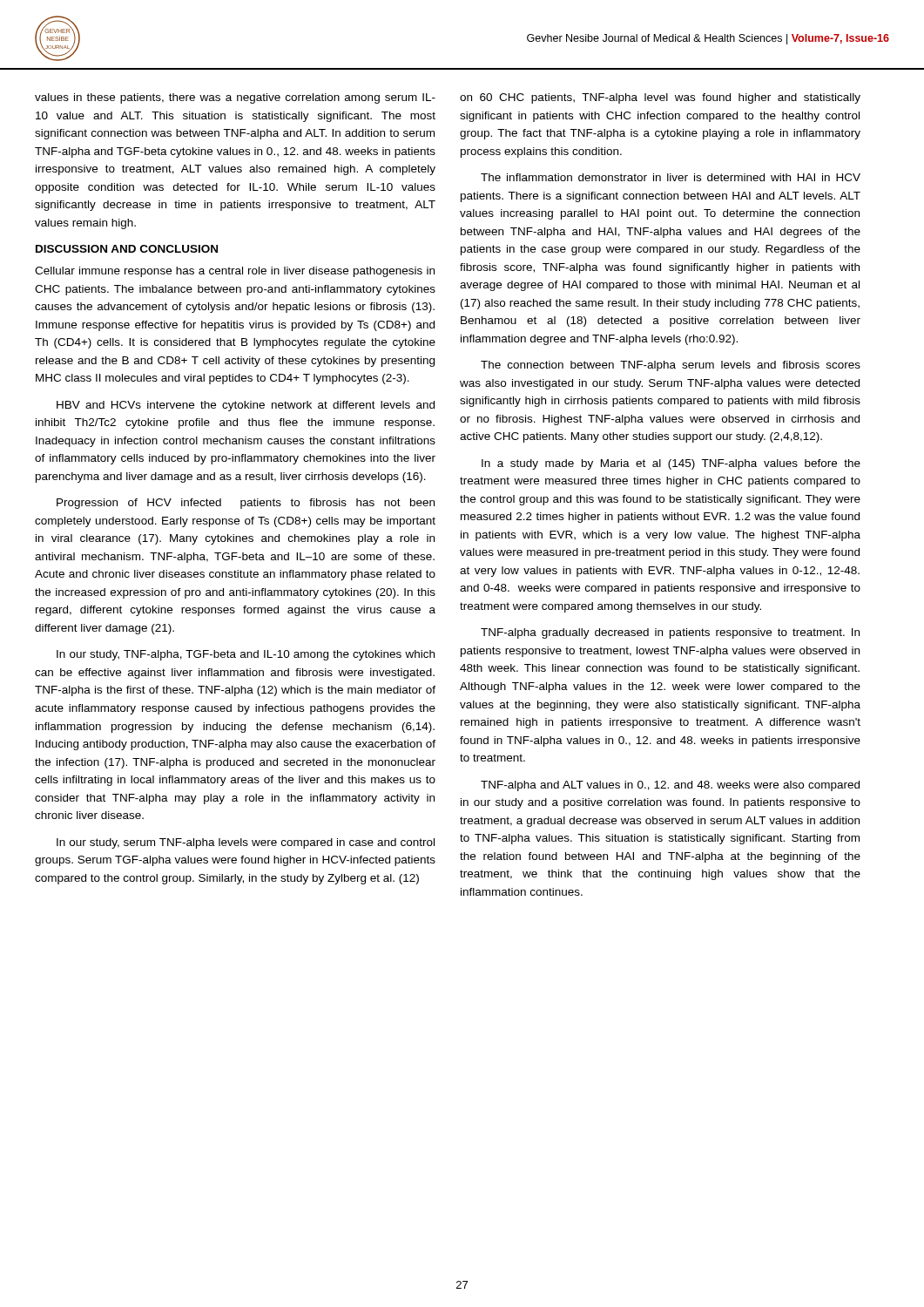Find the block on this page that starts "values in these patients, there was"
This screenshot has height=1307, width=924.
tap(235, 160)
